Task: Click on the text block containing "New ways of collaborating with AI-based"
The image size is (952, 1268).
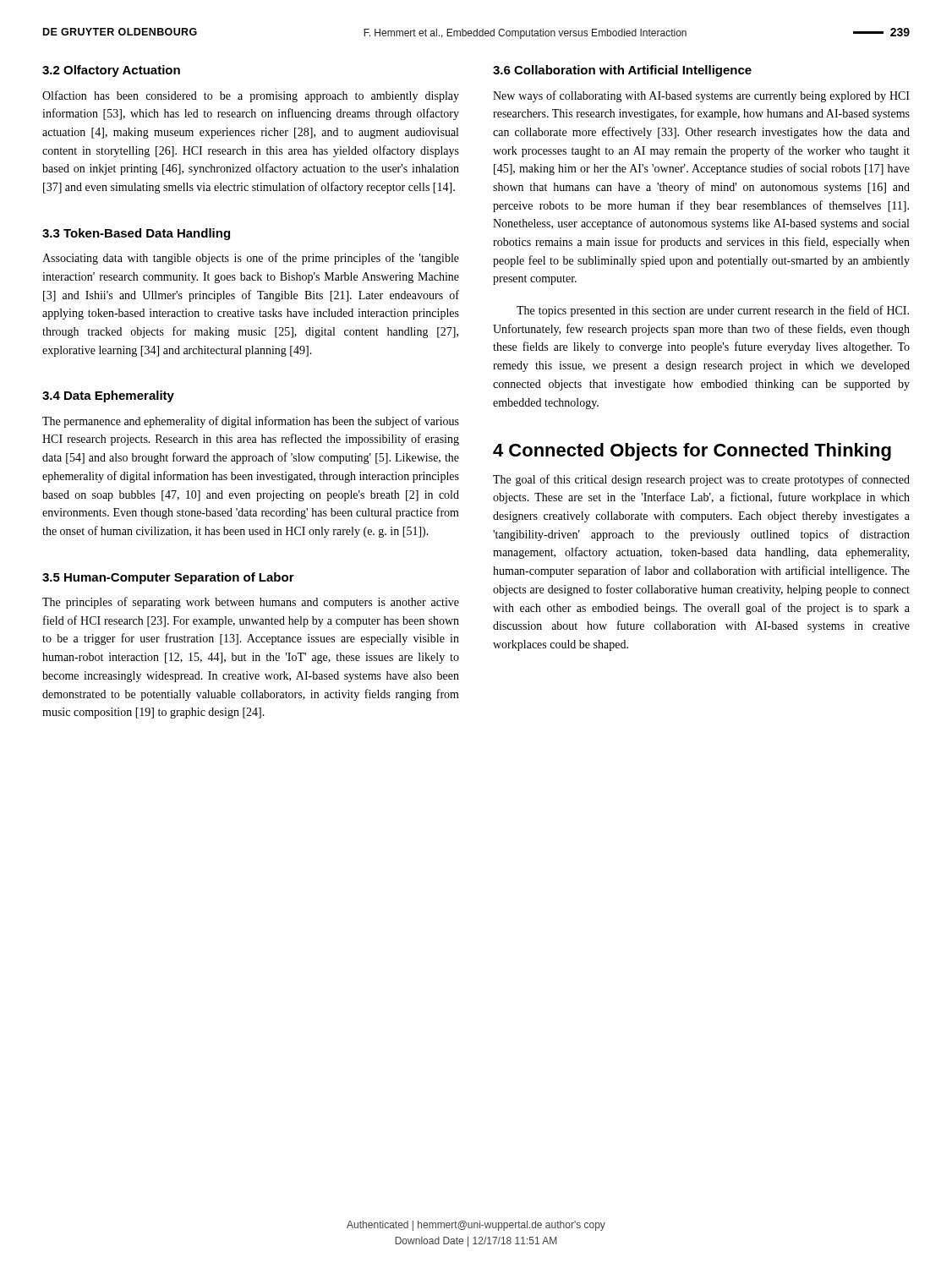Action: point(701,187)
